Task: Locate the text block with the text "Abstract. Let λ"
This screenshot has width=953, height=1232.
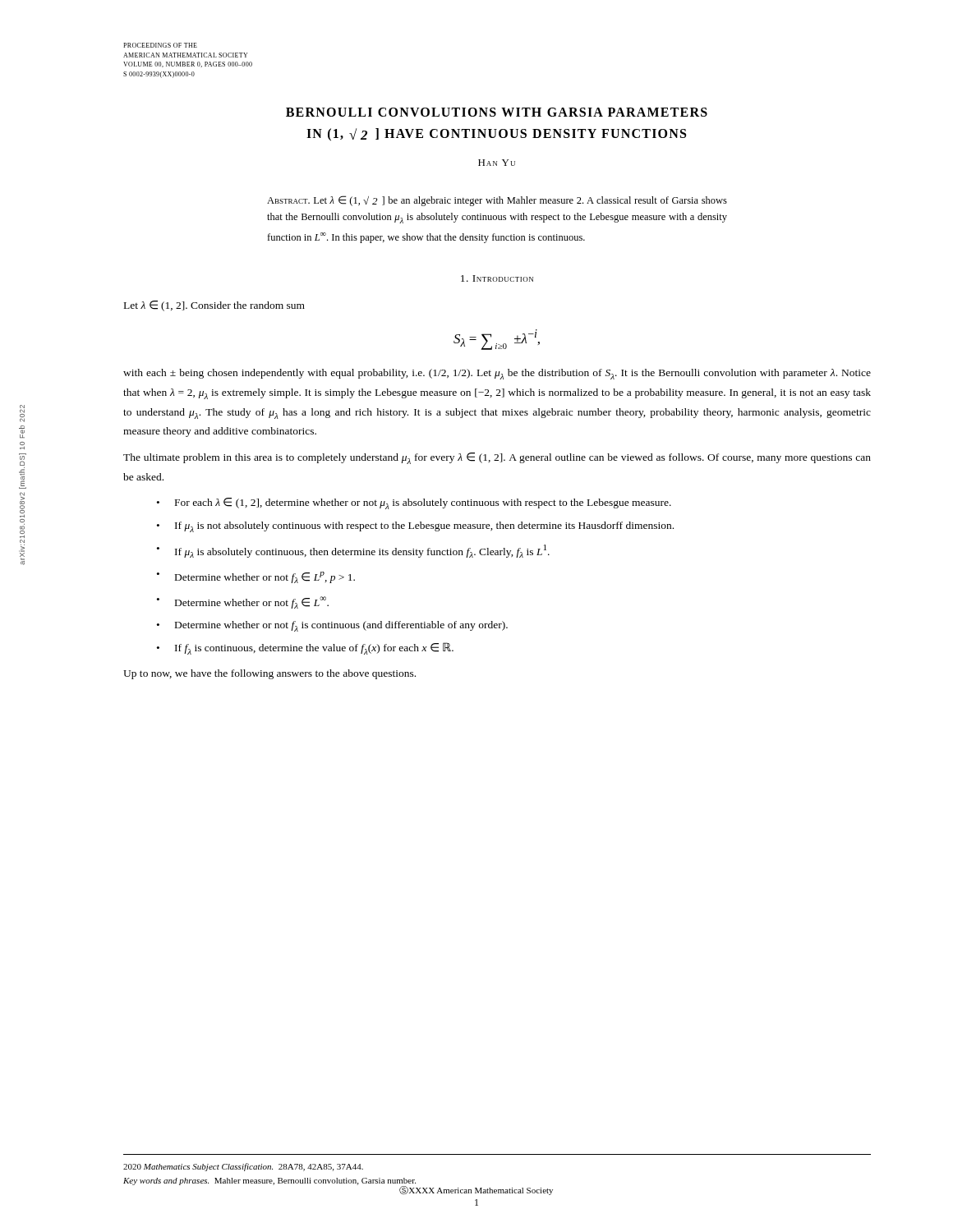Action: coord(497,219)
